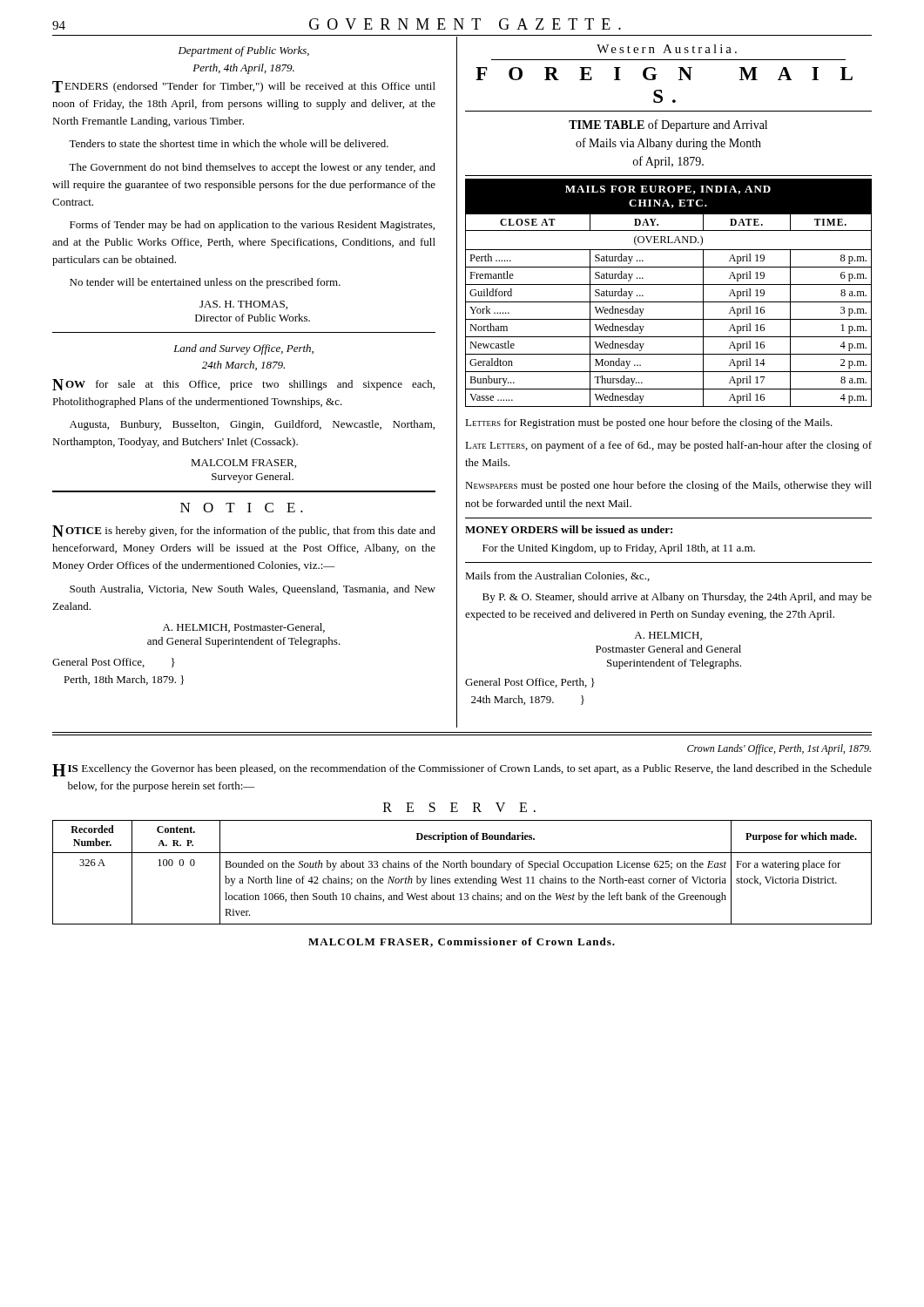Locate the block of text that opens with "A. HELMICH, Postmaster-General, and General Superintendent"
The width and height of the screenshot is (924, 1307).
tap(244, 634)
